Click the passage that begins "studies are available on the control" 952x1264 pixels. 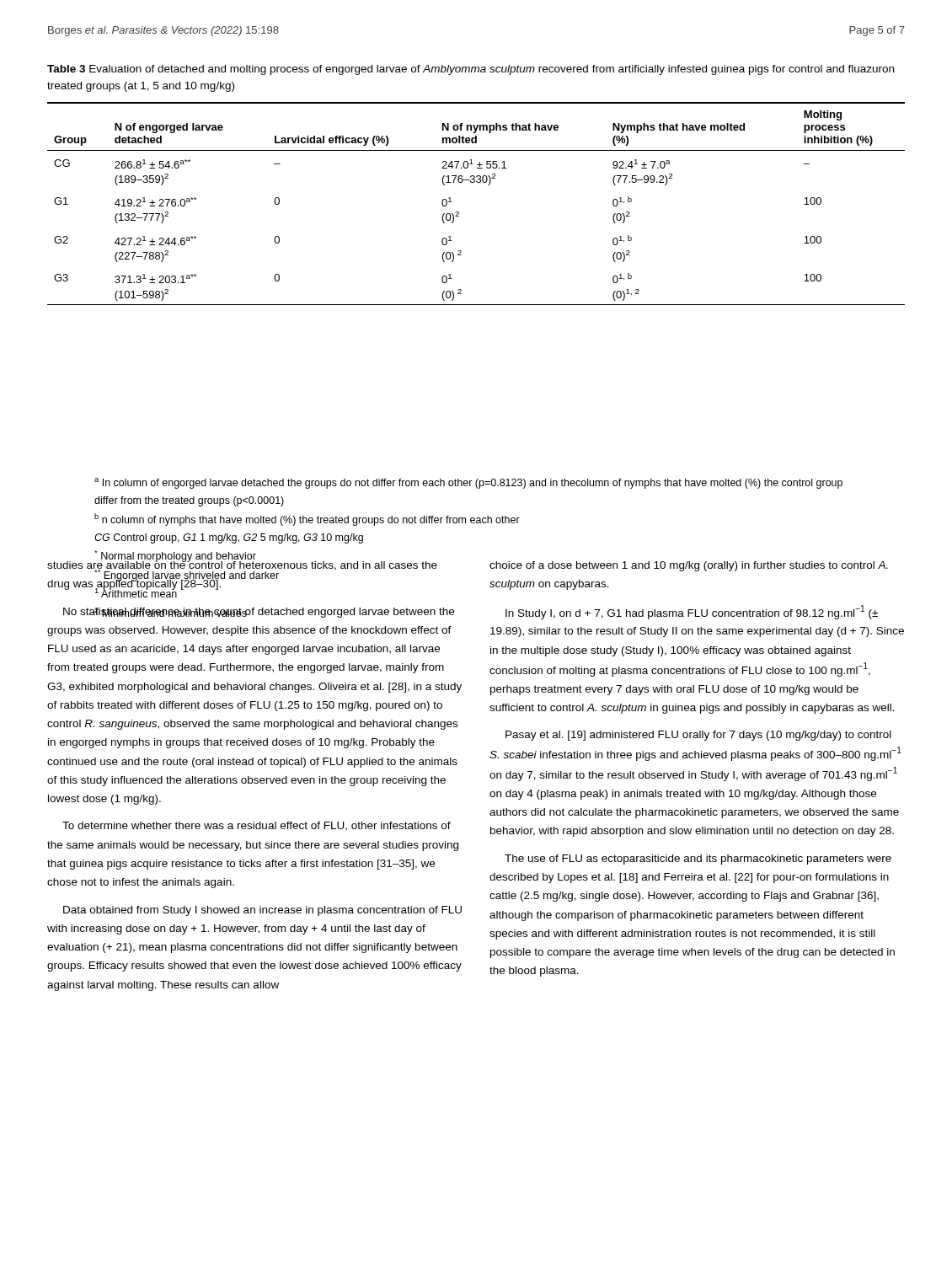tap(255, 775)
